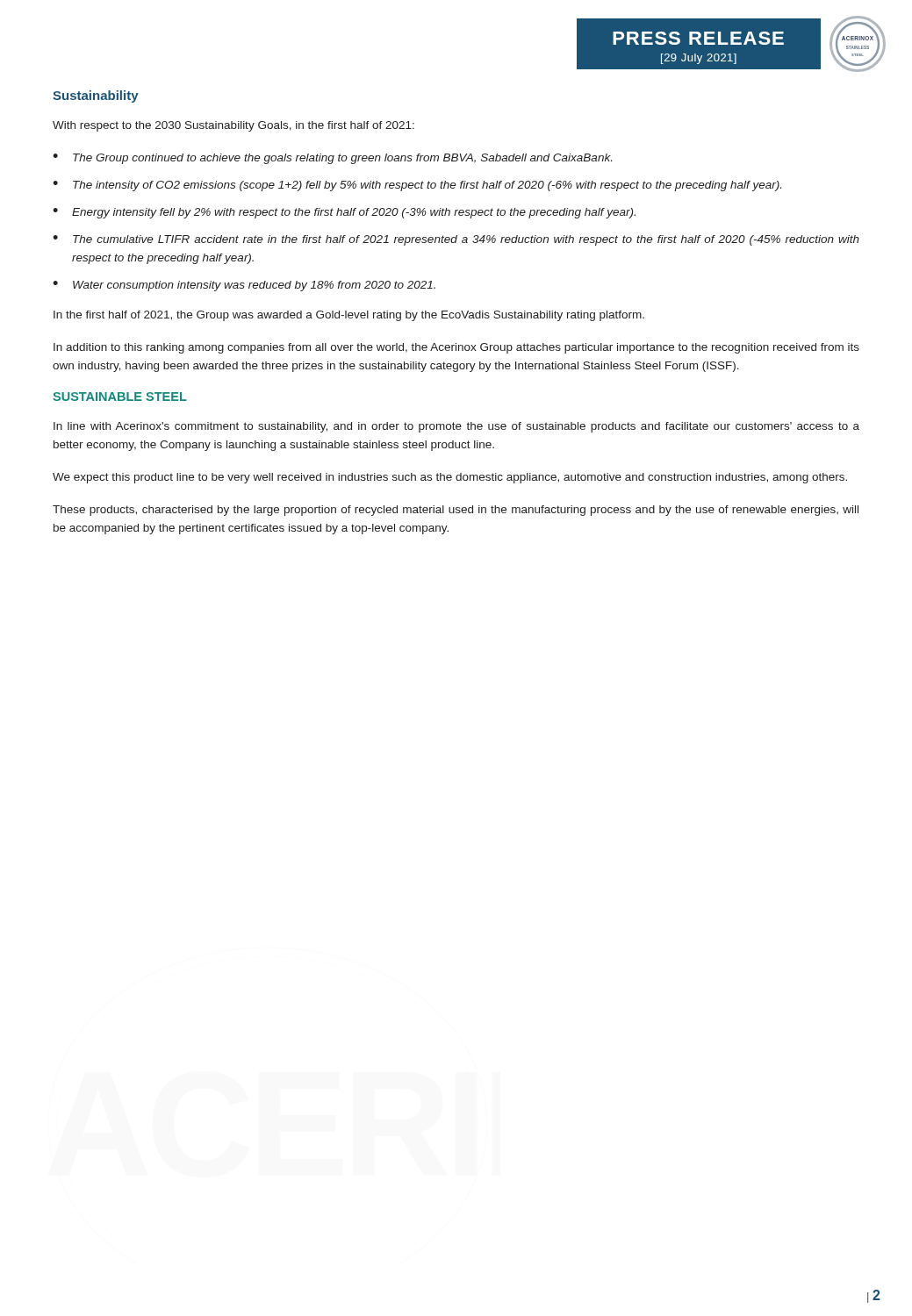Viewport: 912px width, 1316px height.
Task: Locate the text starting "SUSTAINABLE STEEL"
Action: (120, 397)
